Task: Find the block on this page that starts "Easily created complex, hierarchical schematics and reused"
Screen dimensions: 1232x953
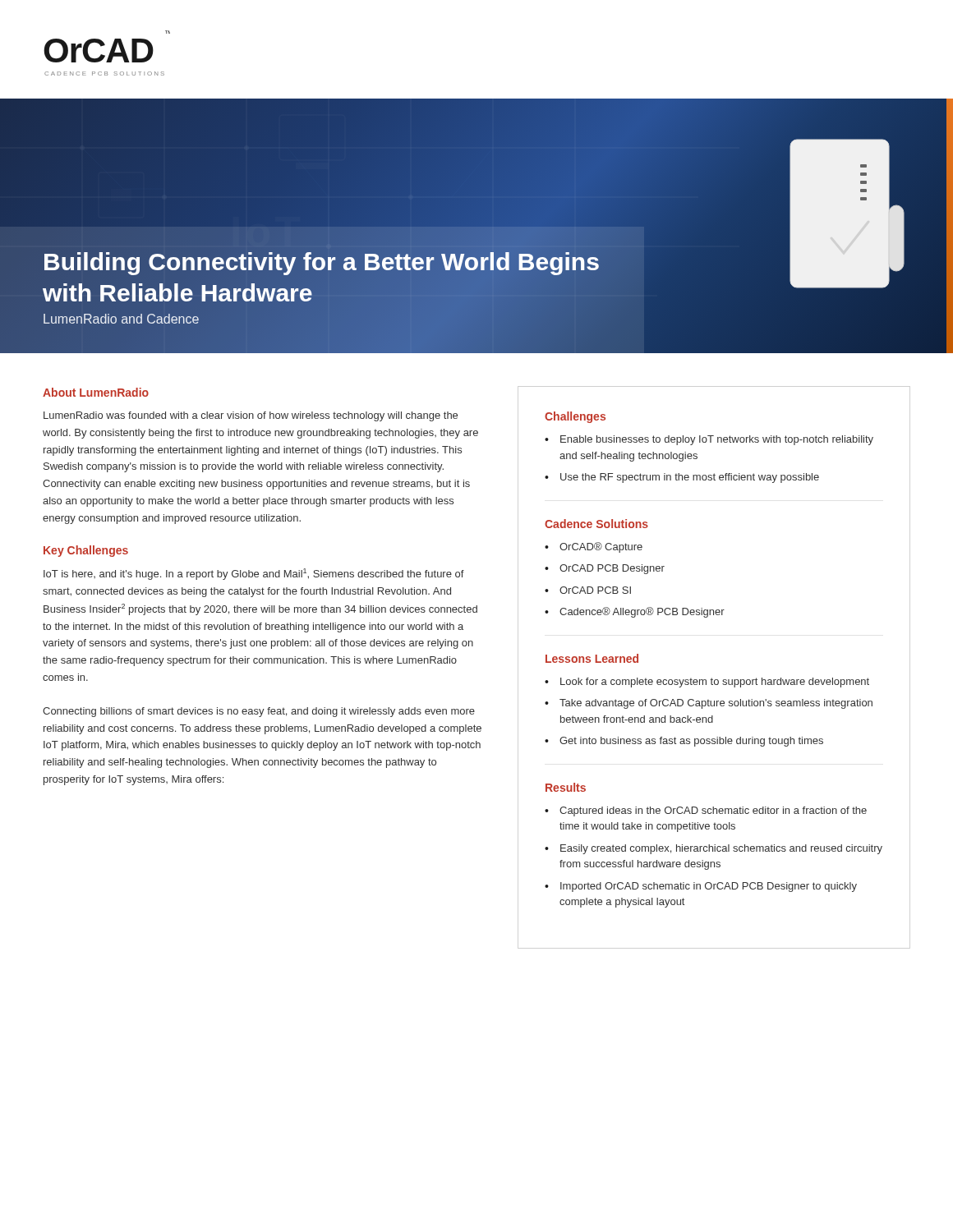Action: tap(721, 856)
